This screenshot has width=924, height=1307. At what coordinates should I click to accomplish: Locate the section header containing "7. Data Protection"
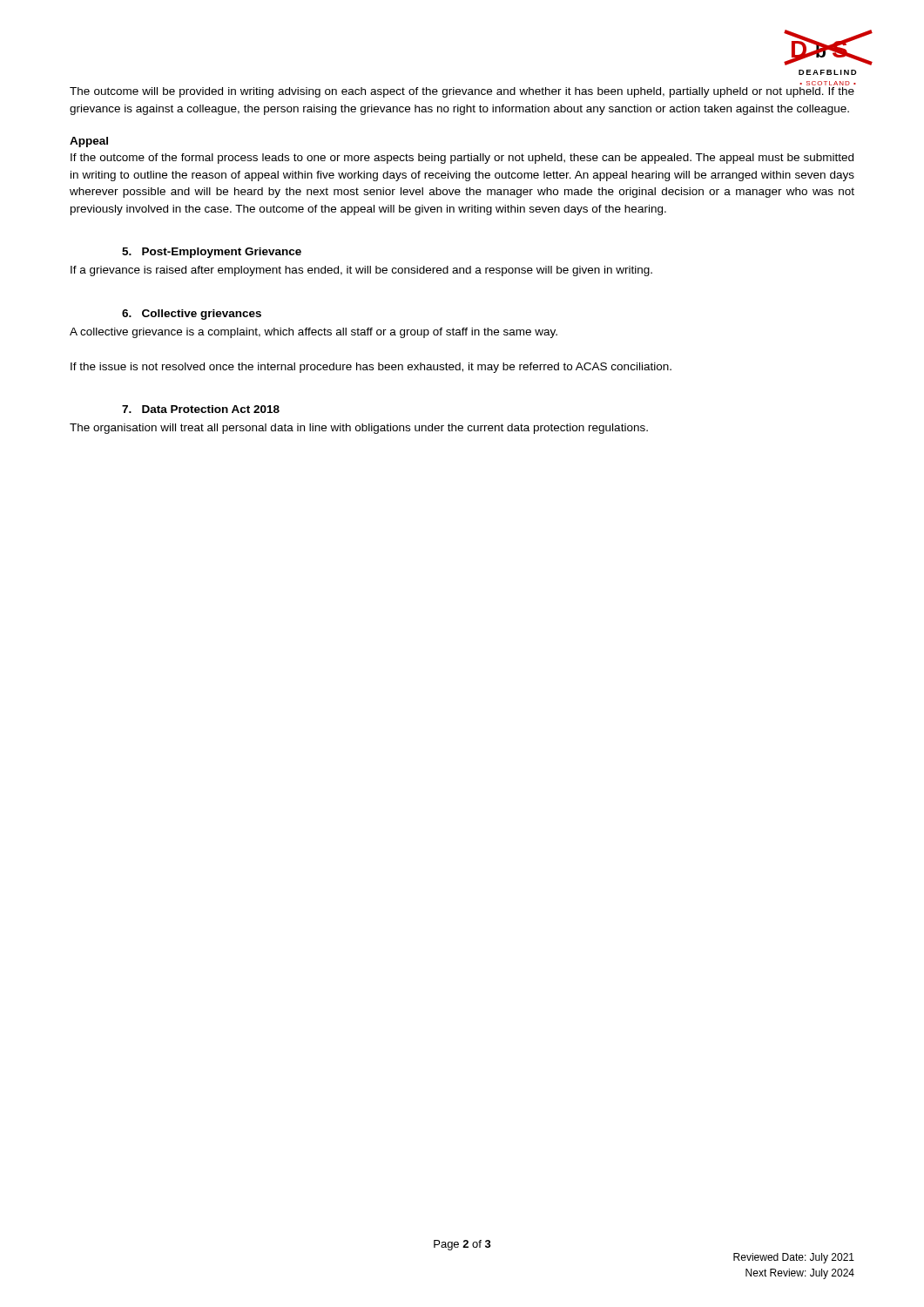201,409
